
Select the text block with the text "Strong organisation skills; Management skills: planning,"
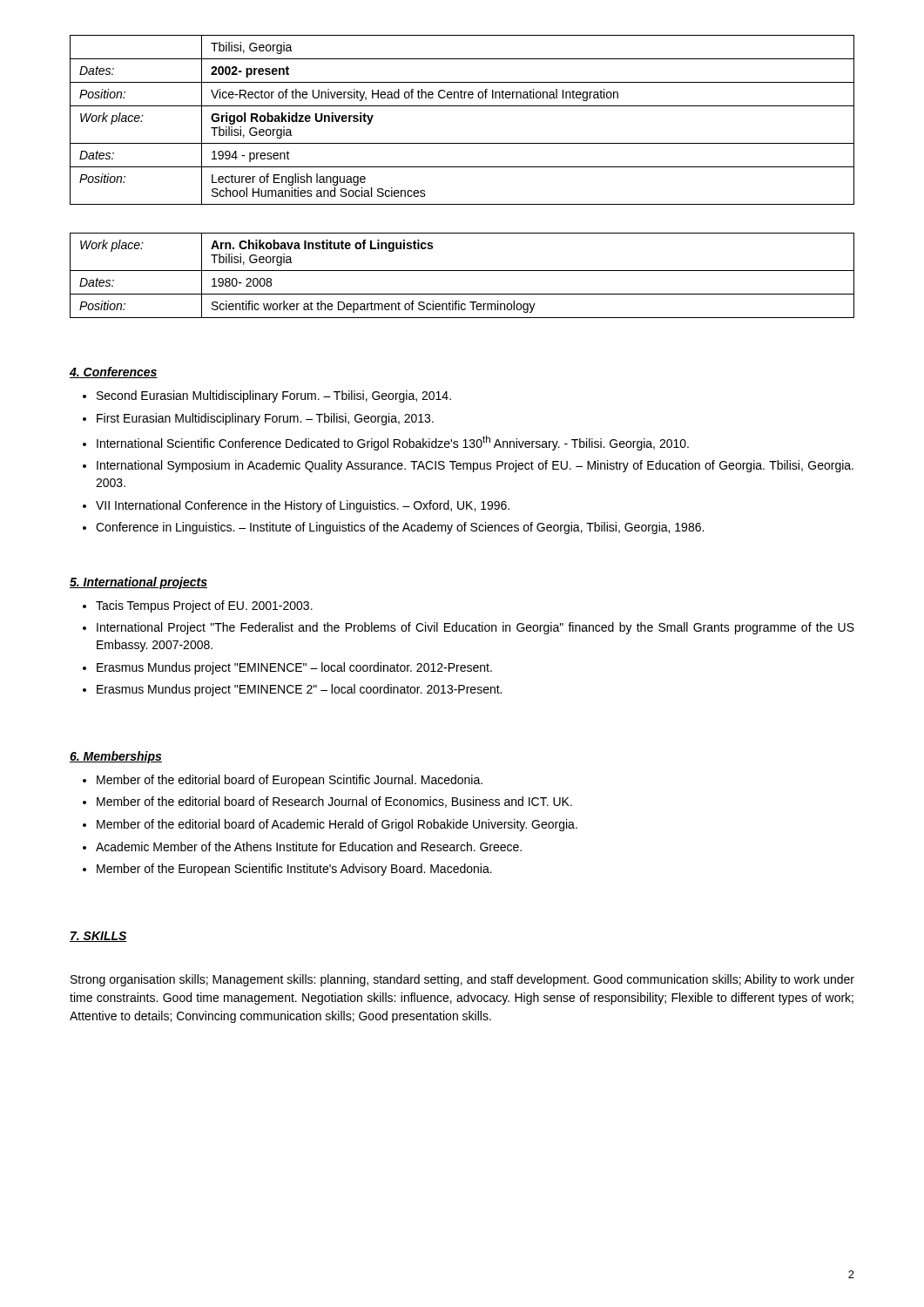[462, 997]
